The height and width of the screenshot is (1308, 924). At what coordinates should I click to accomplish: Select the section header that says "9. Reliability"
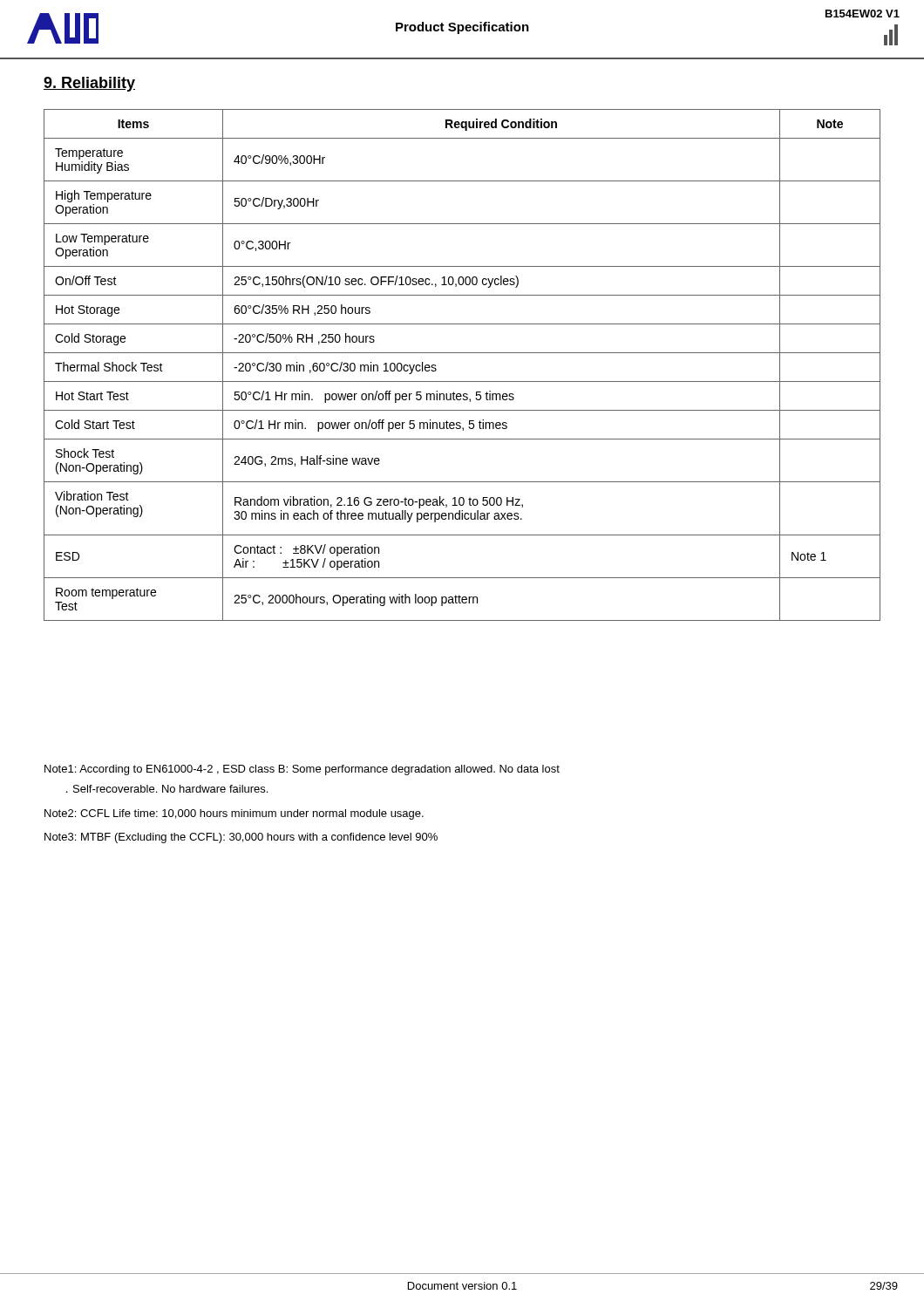coord(89,83)
